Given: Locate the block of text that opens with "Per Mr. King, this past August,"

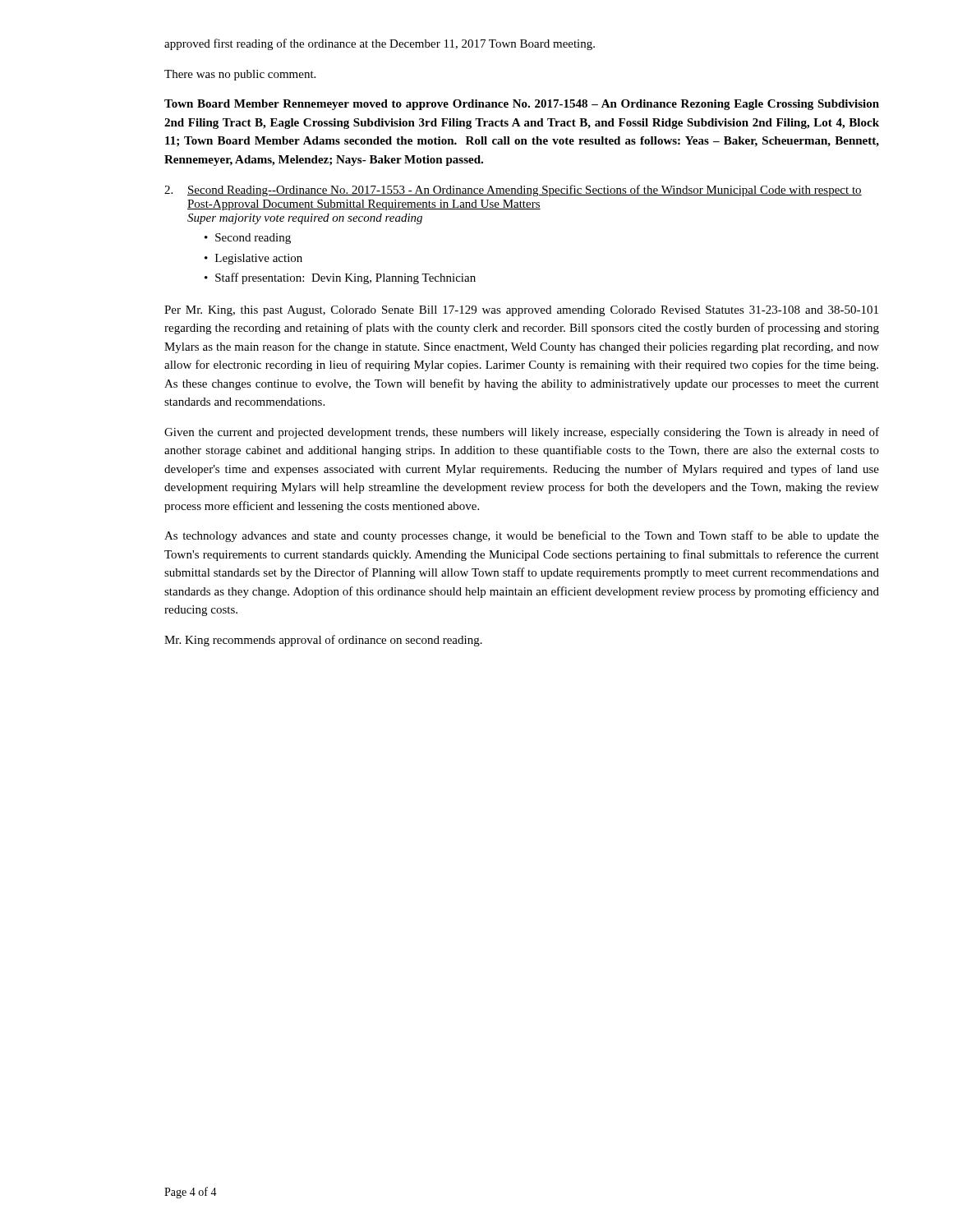Looking at the screenshot, I should (x=522, y=355).
